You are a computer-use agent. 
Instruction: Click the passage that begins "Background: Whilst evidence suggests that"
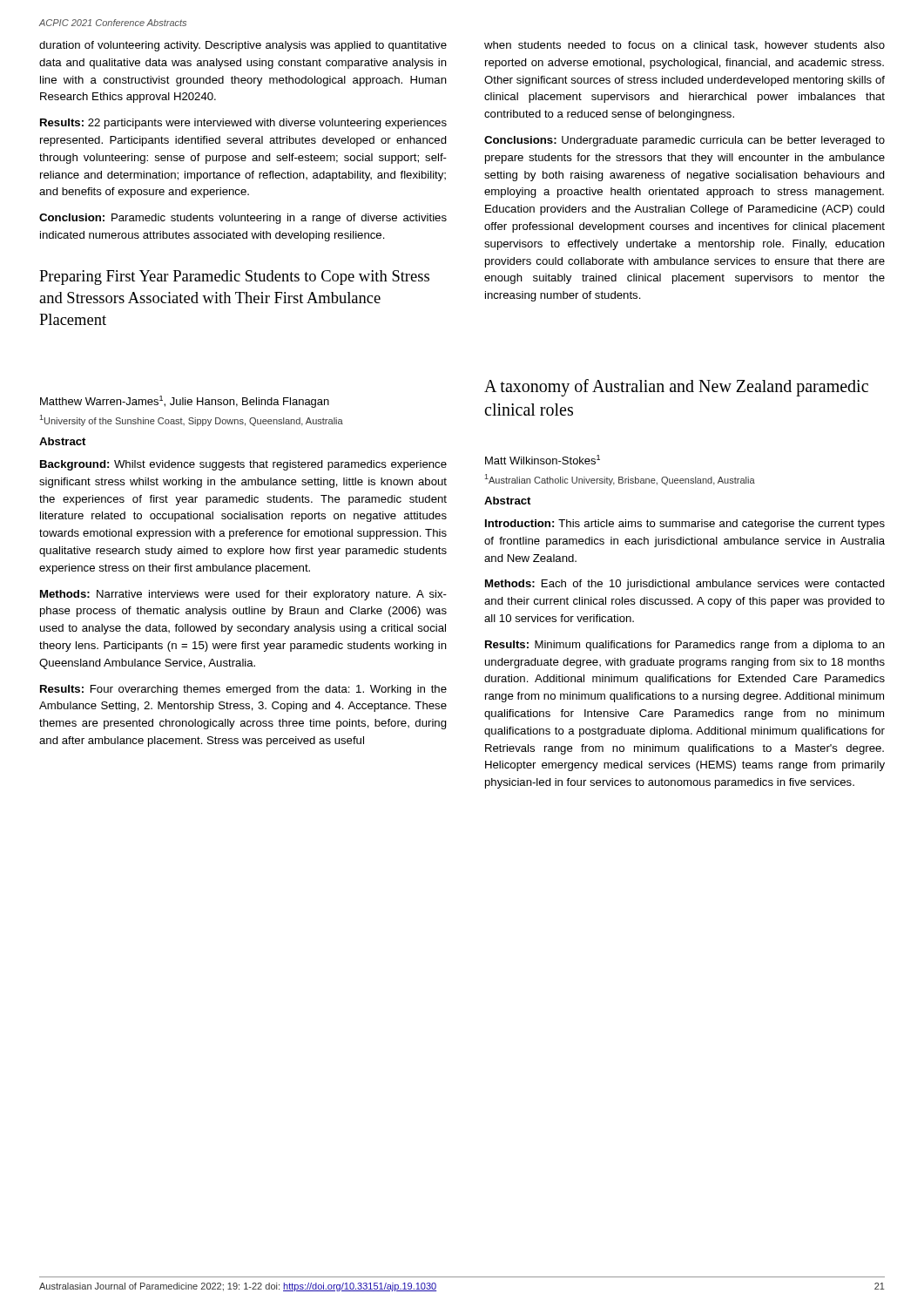[x=243, y=602]
